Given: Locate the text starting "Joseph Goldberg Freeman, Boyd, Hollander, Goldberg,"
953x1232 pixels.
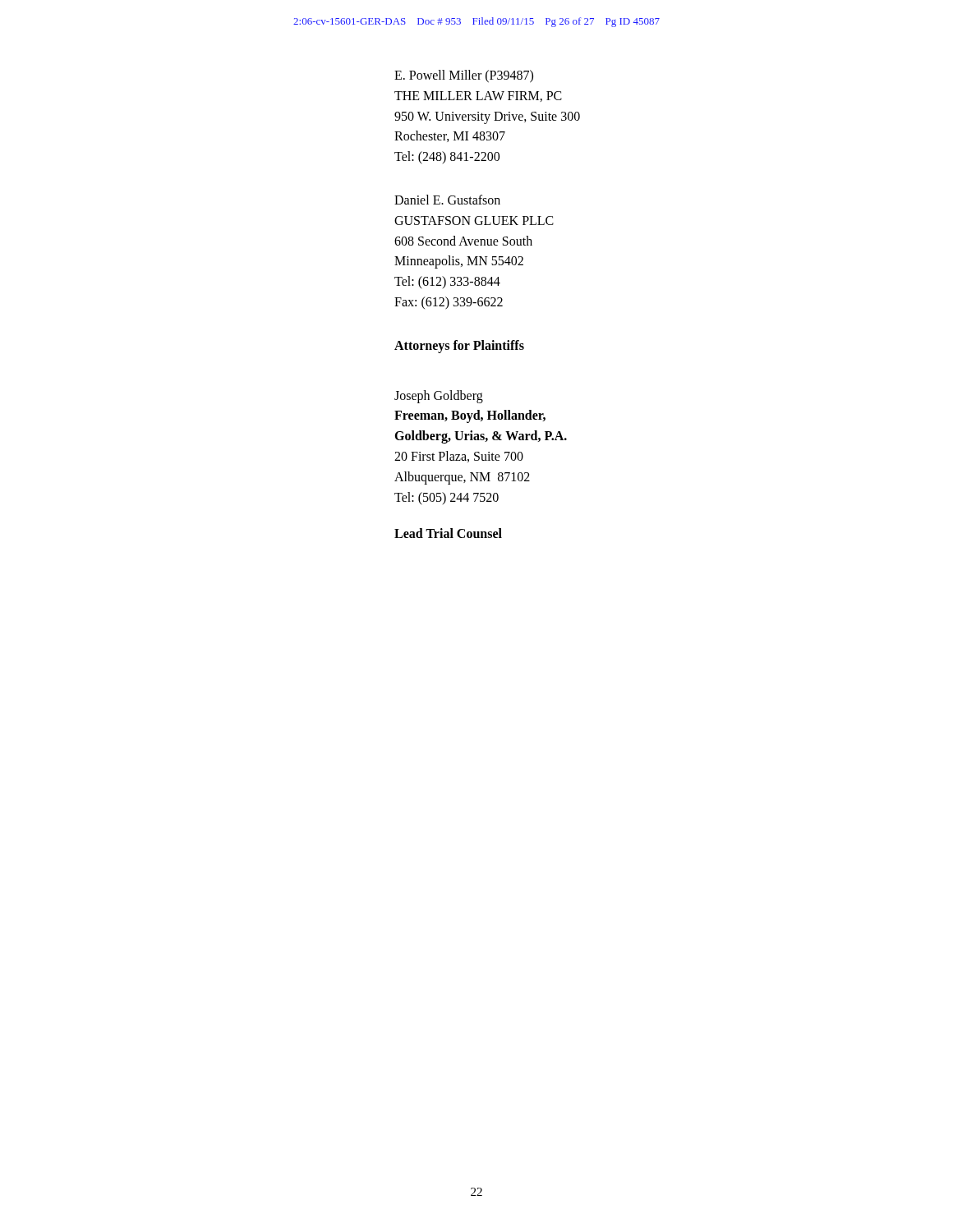Looking at the screenshot, I should pyautogui.click(x=481, y=446).
